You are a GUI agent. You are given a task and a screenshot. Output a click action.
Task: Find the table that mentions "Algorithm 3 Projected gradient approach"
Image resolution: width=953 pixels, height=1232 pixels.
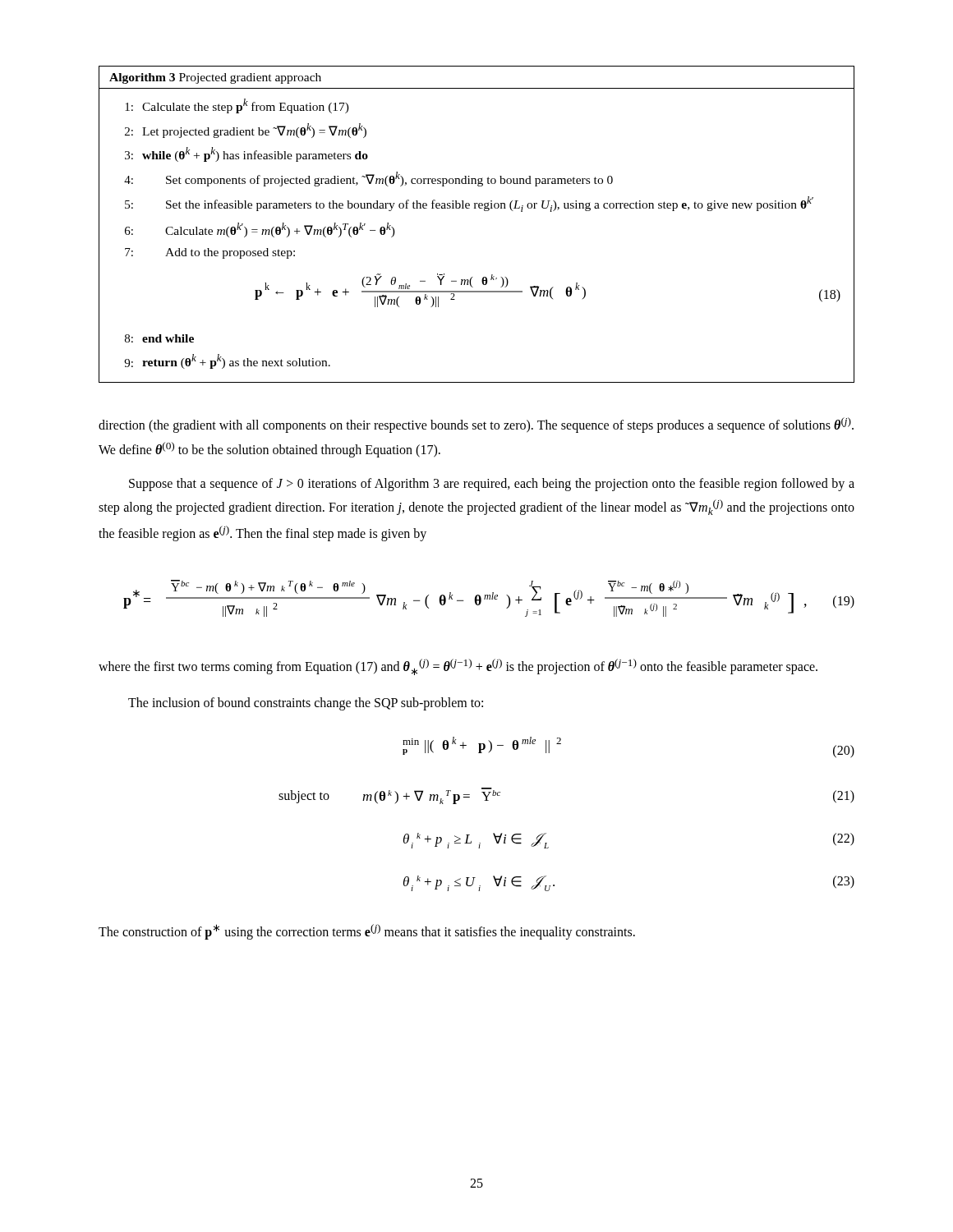pyautogui.click(x=476, y=224)
